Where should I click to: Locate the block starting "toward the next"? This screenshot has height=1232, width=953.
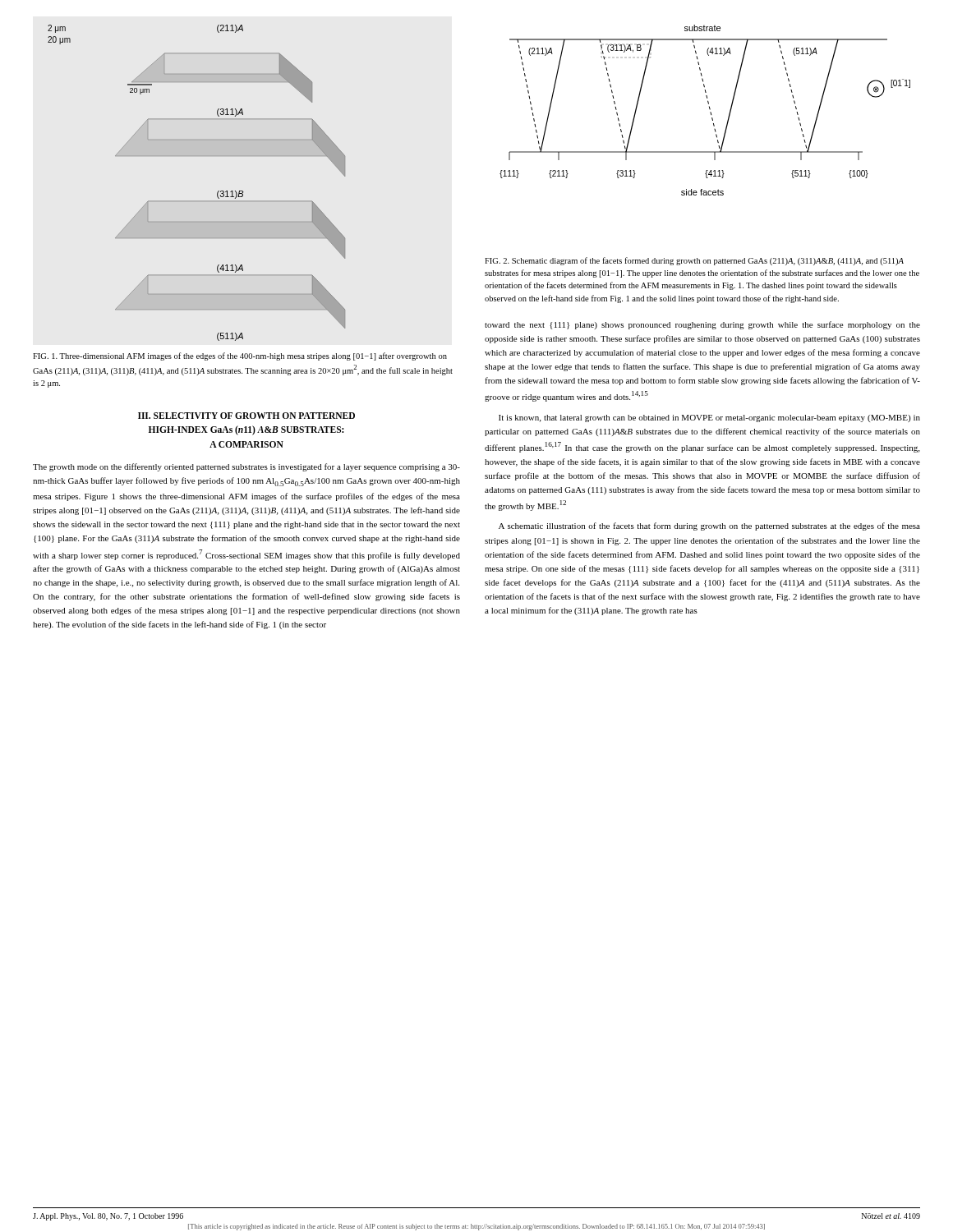[702, 468]
